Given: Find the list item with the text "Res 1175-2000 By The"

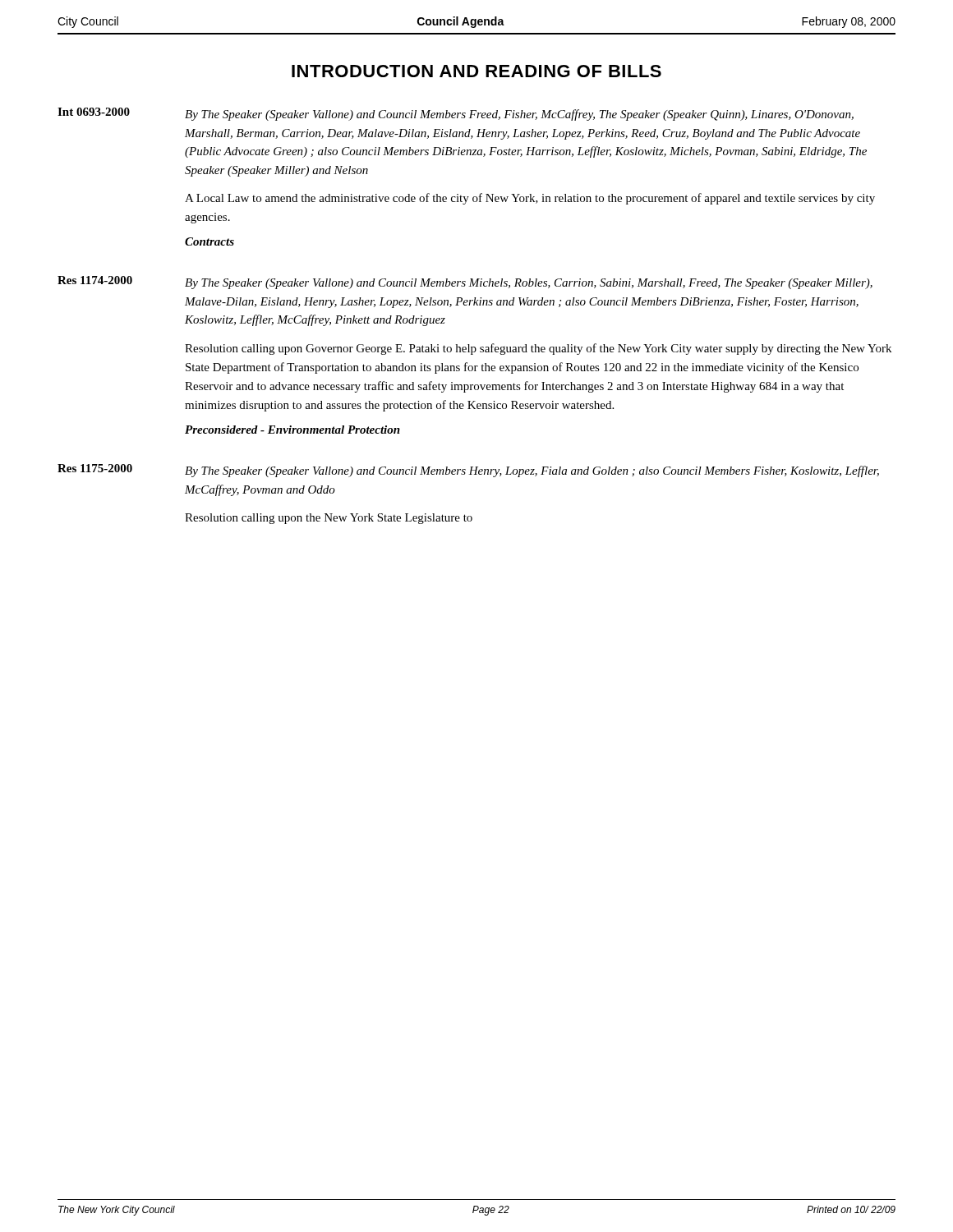Looking at the screenshot, I should coord(468,471).
